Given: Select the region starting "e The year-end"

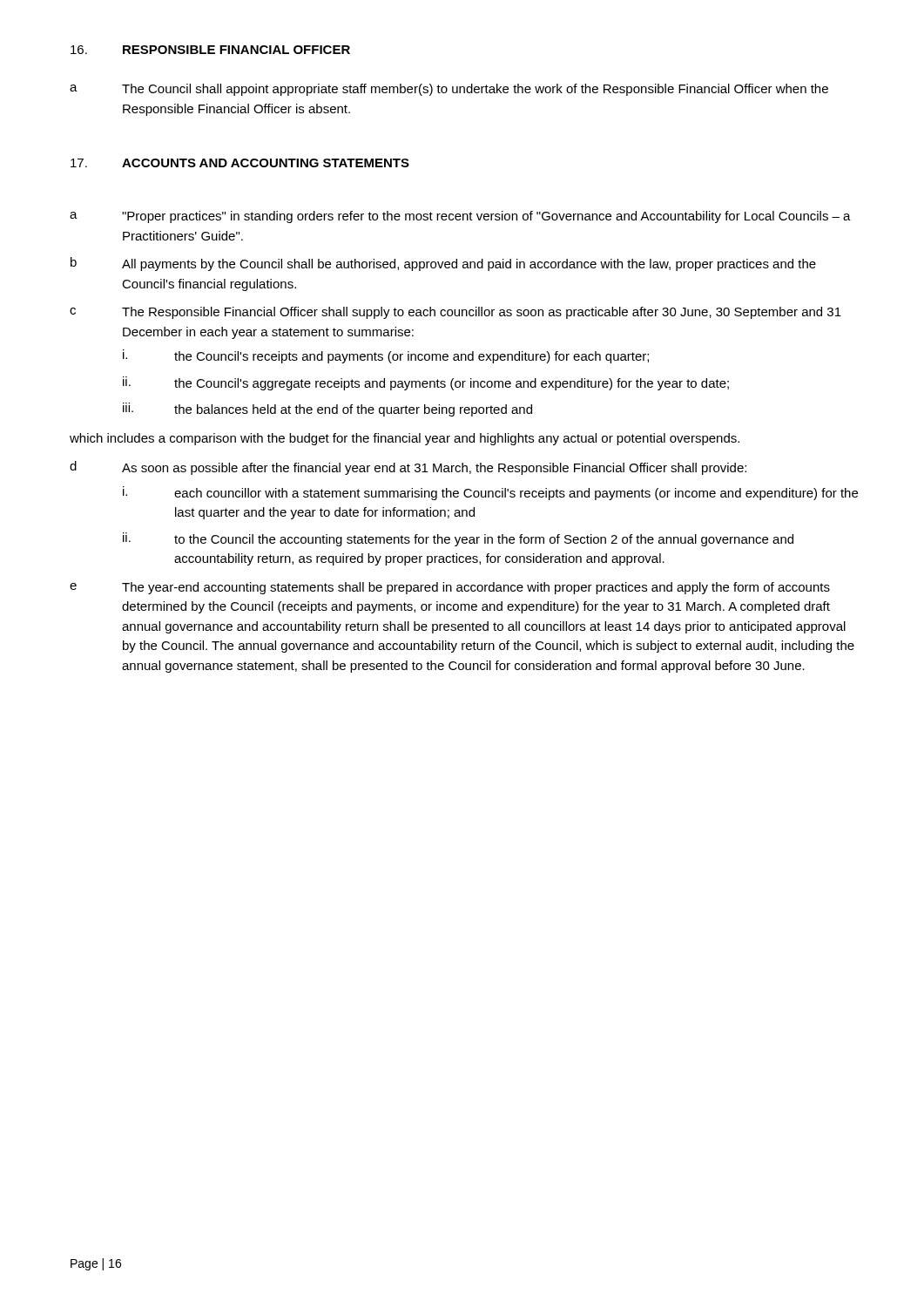Looking at the screenshot, I should click(466, 626).
